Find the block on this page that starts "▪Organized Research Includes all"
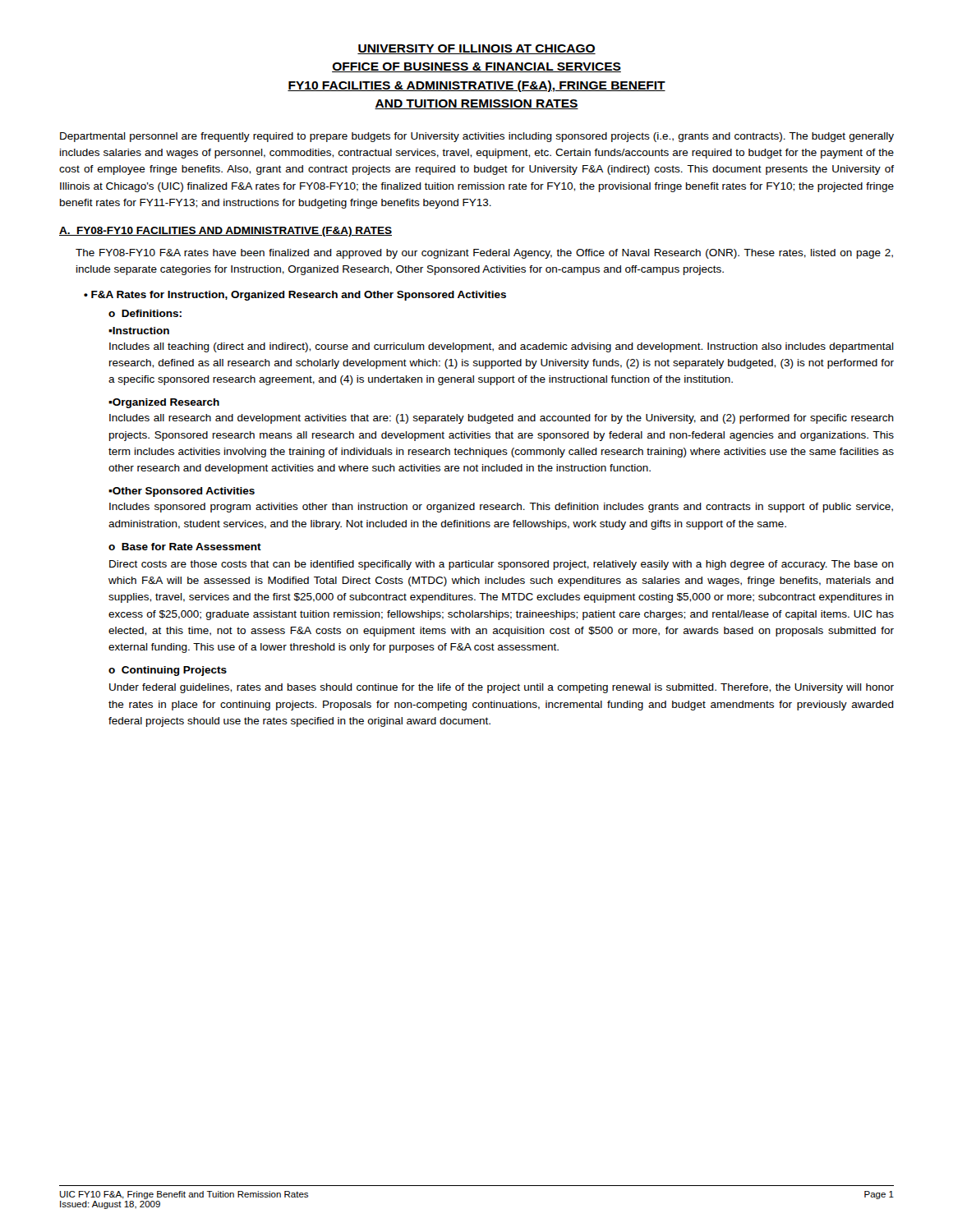Screen dimensions: 1232x953 501,436
